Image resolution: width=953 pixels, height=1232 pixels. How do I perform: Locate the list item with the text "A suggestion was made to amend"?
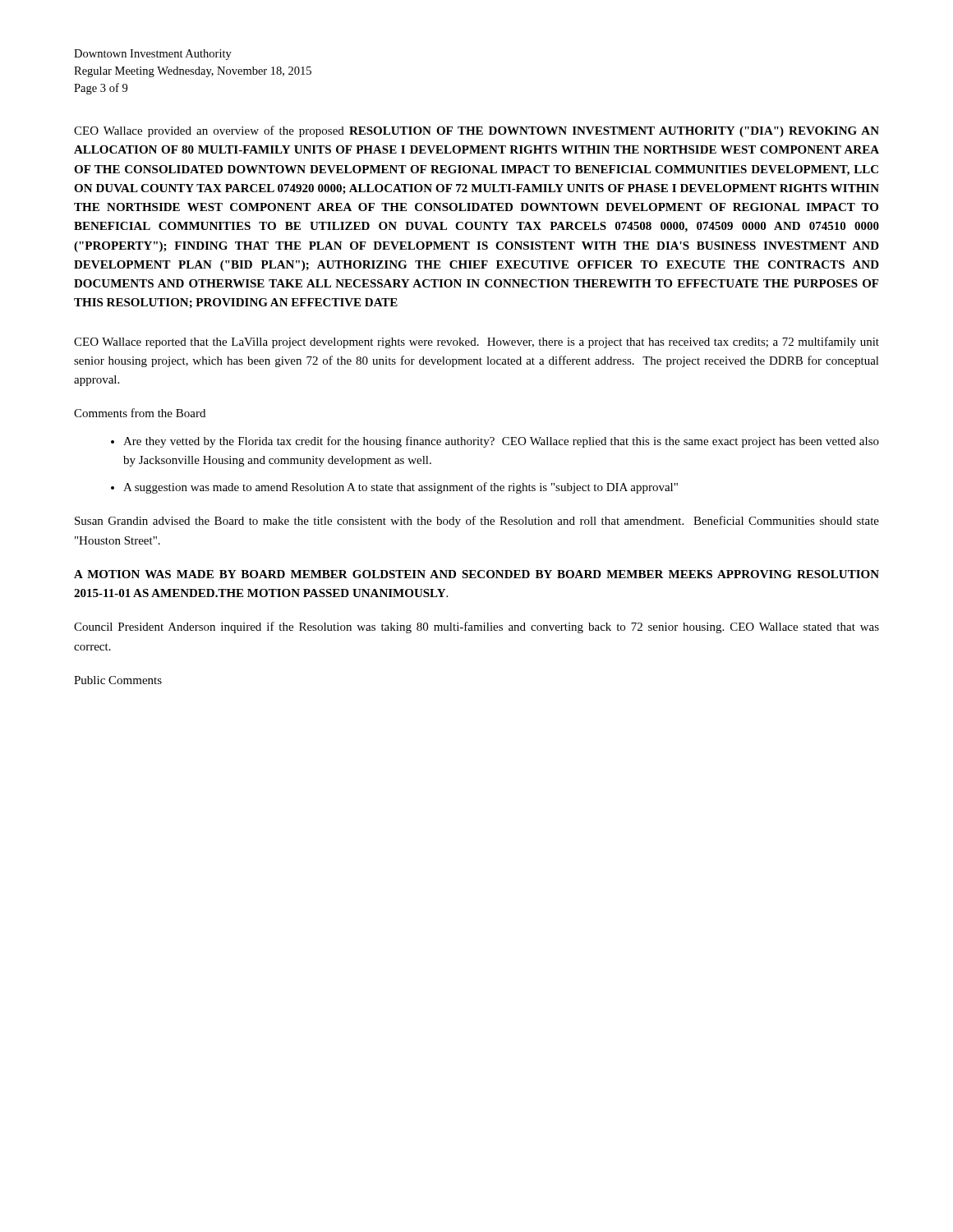401,487
